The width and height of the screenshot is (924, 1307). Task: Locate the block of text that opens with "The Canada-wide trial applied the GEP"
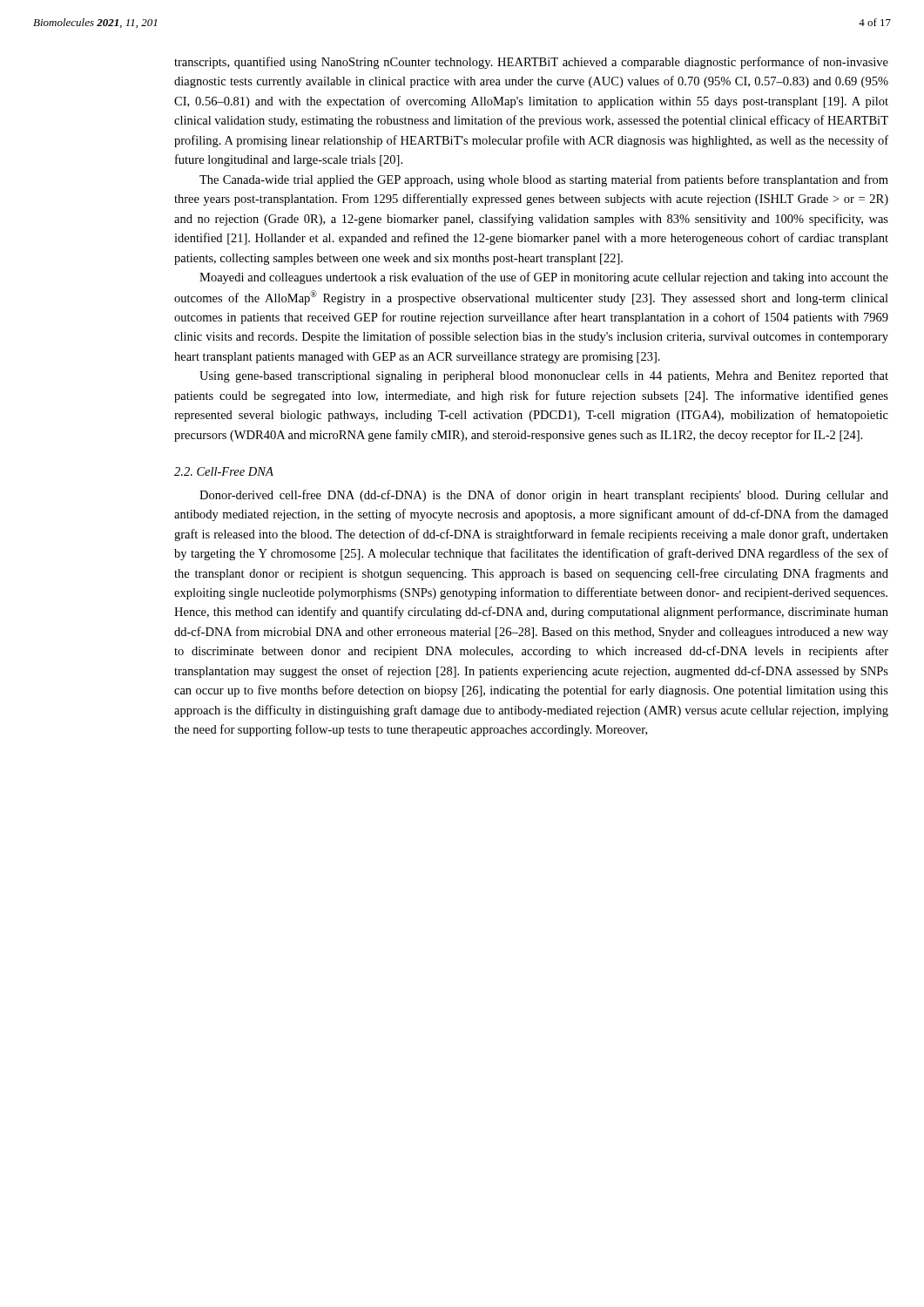coord(531,219)
